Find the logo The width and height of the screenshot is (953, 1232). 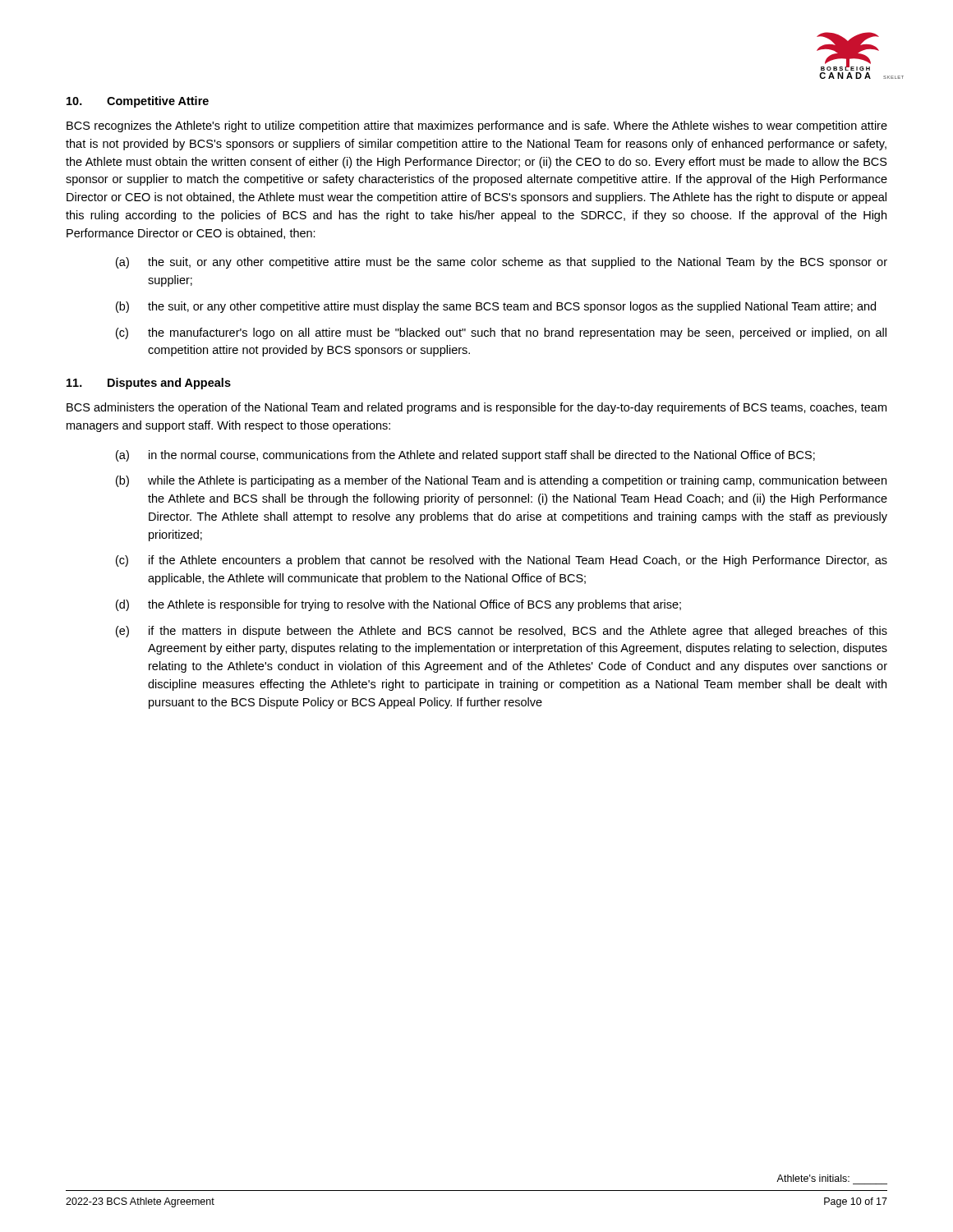point(846,53)
